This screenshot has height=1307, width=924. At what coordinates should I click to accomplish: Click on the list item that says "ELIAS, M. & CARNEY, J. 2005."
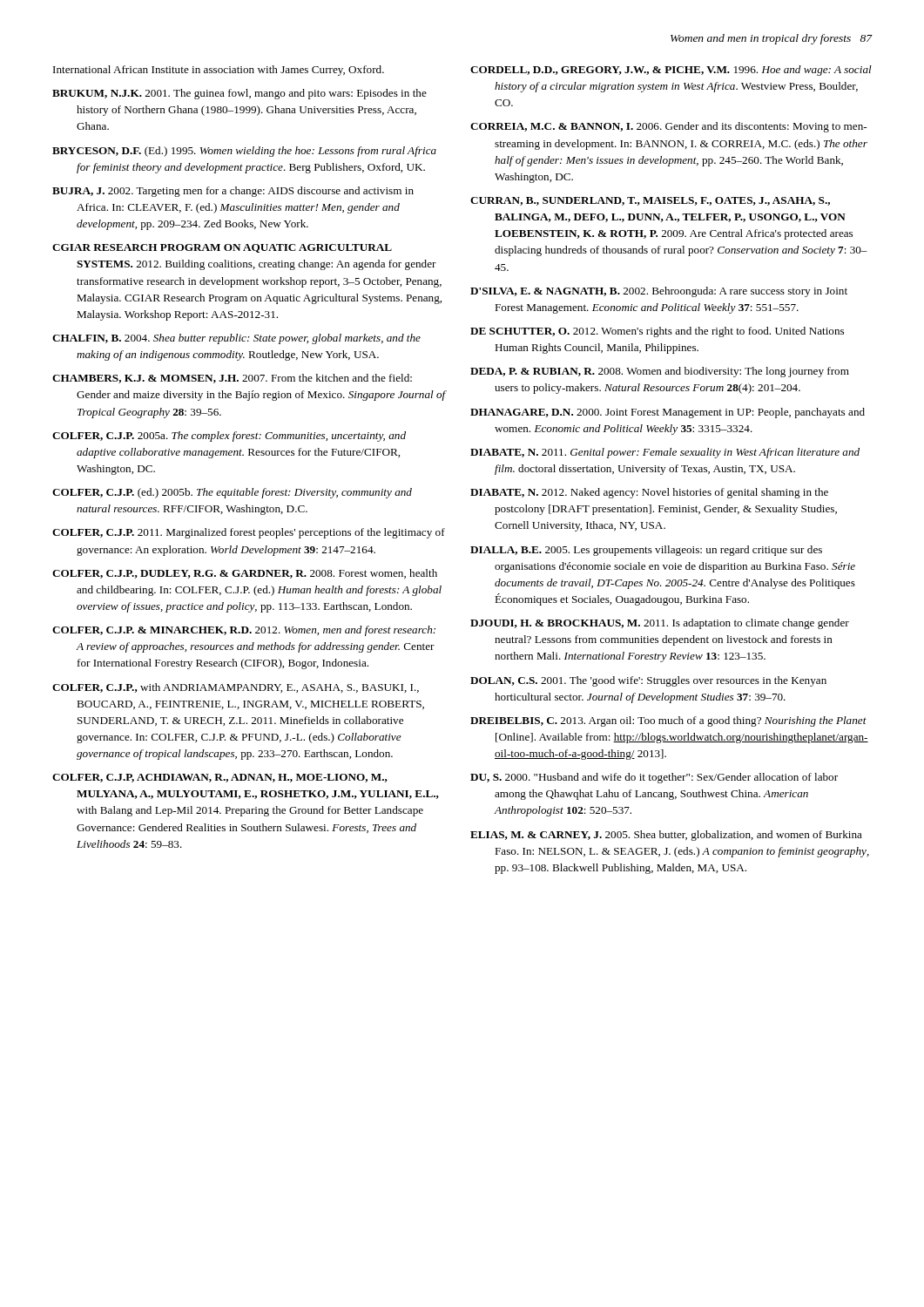[670, 851]
